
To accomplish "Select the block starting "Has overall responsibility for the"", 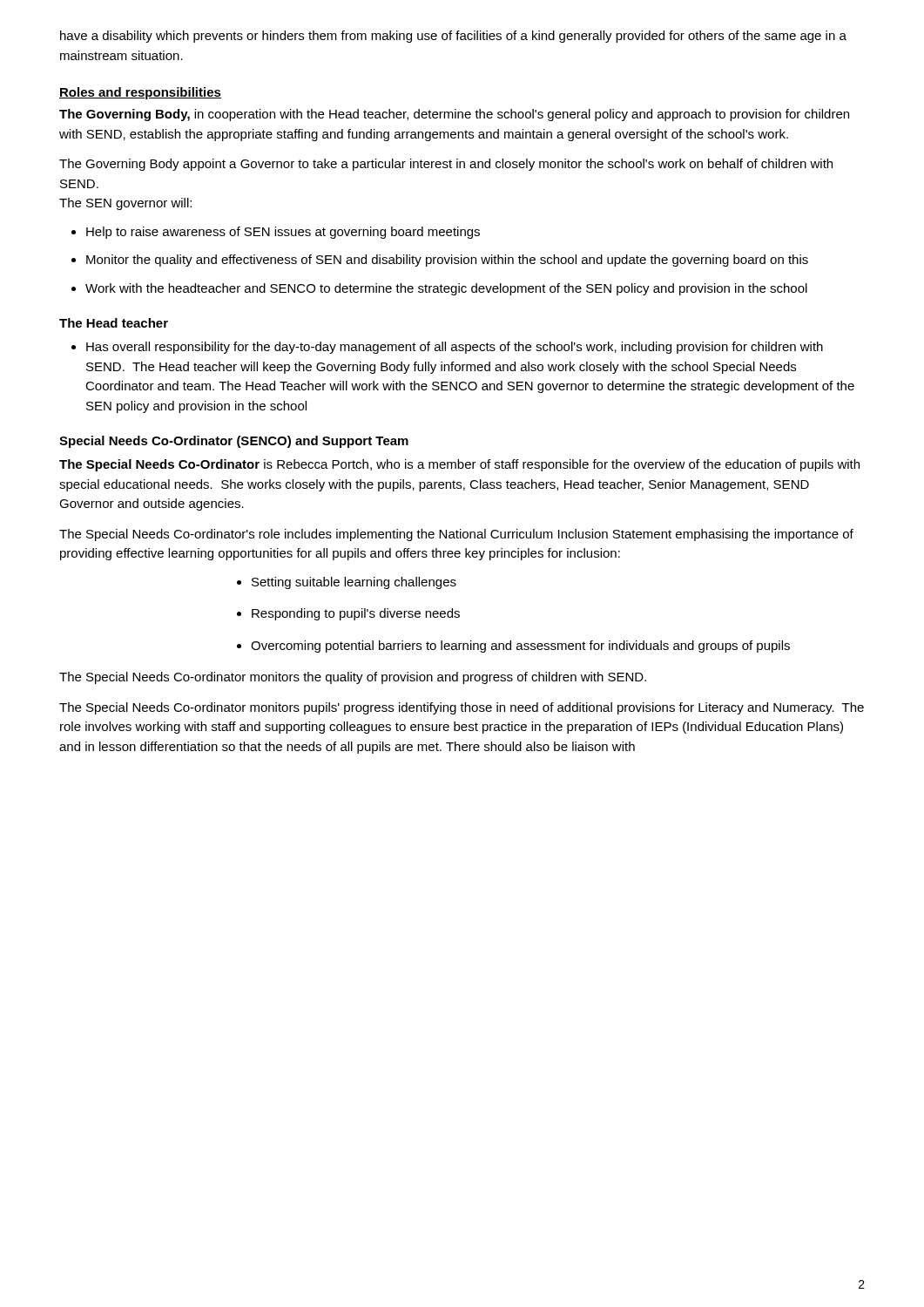I will pyautogui.click(x=470, y=376).
